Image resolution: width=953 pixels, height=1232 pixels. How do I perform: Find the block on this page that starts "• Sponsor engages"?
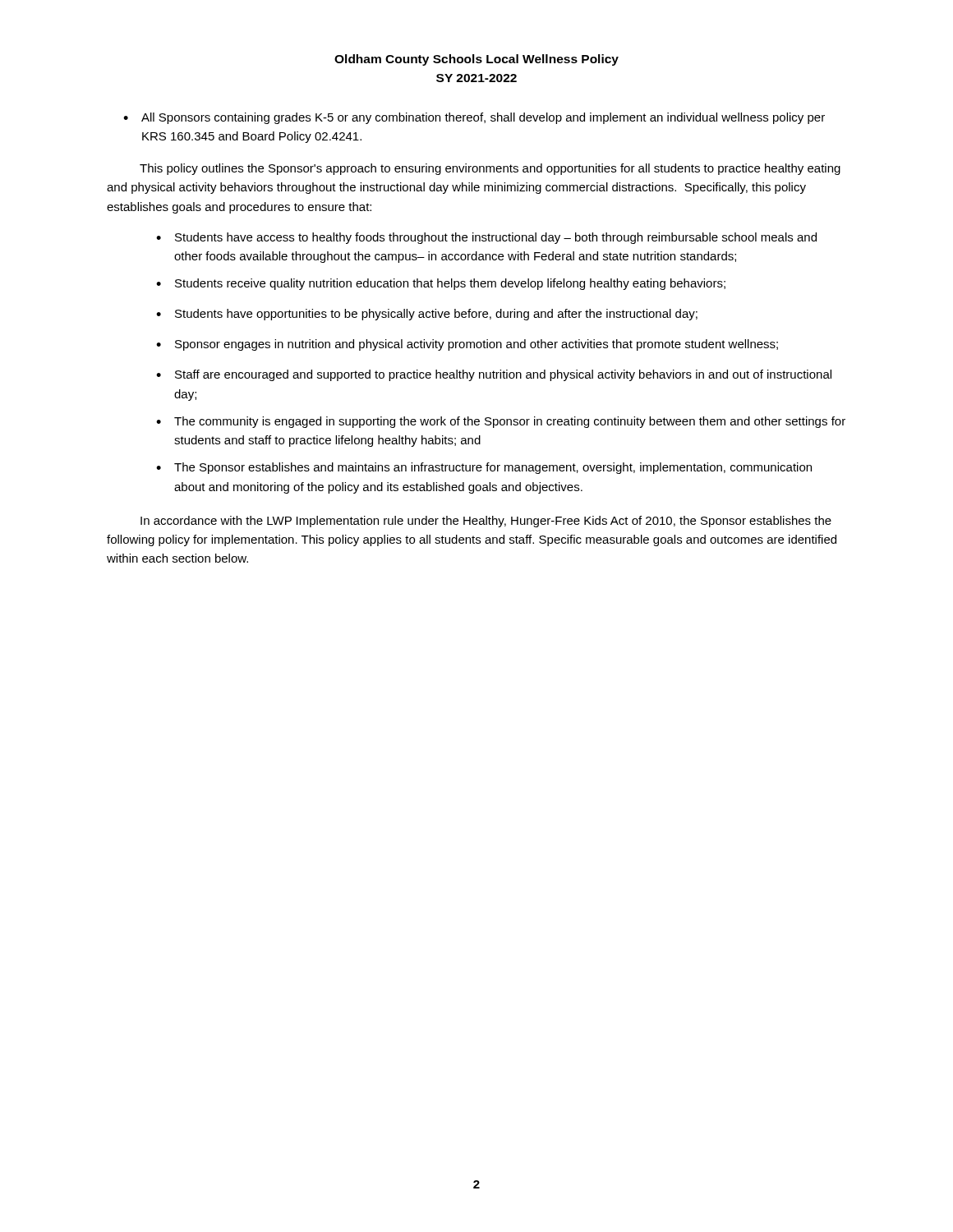click(468, 346)
